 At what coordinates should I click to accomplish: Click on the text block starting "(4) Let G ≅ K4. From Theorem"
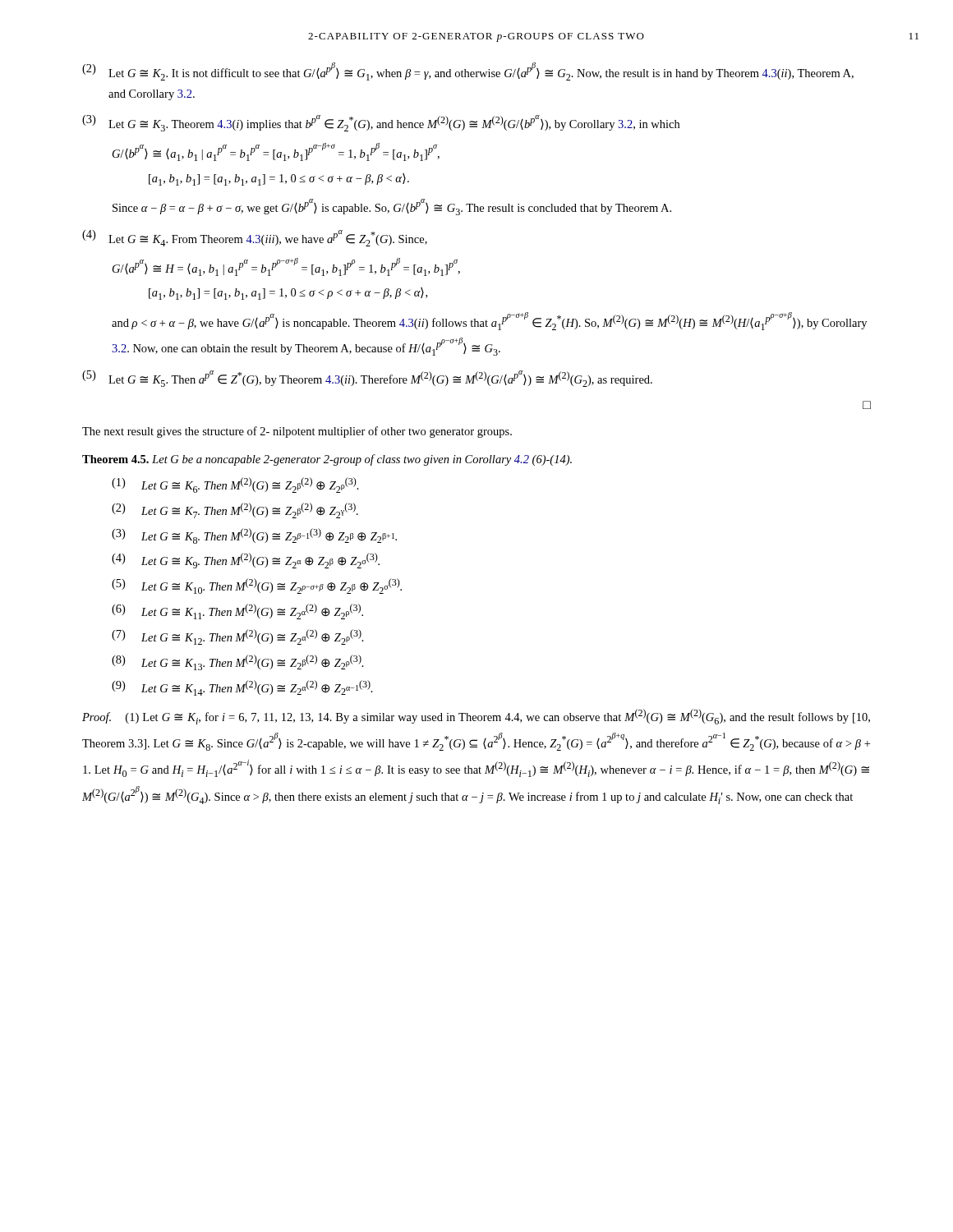(255, 238)
